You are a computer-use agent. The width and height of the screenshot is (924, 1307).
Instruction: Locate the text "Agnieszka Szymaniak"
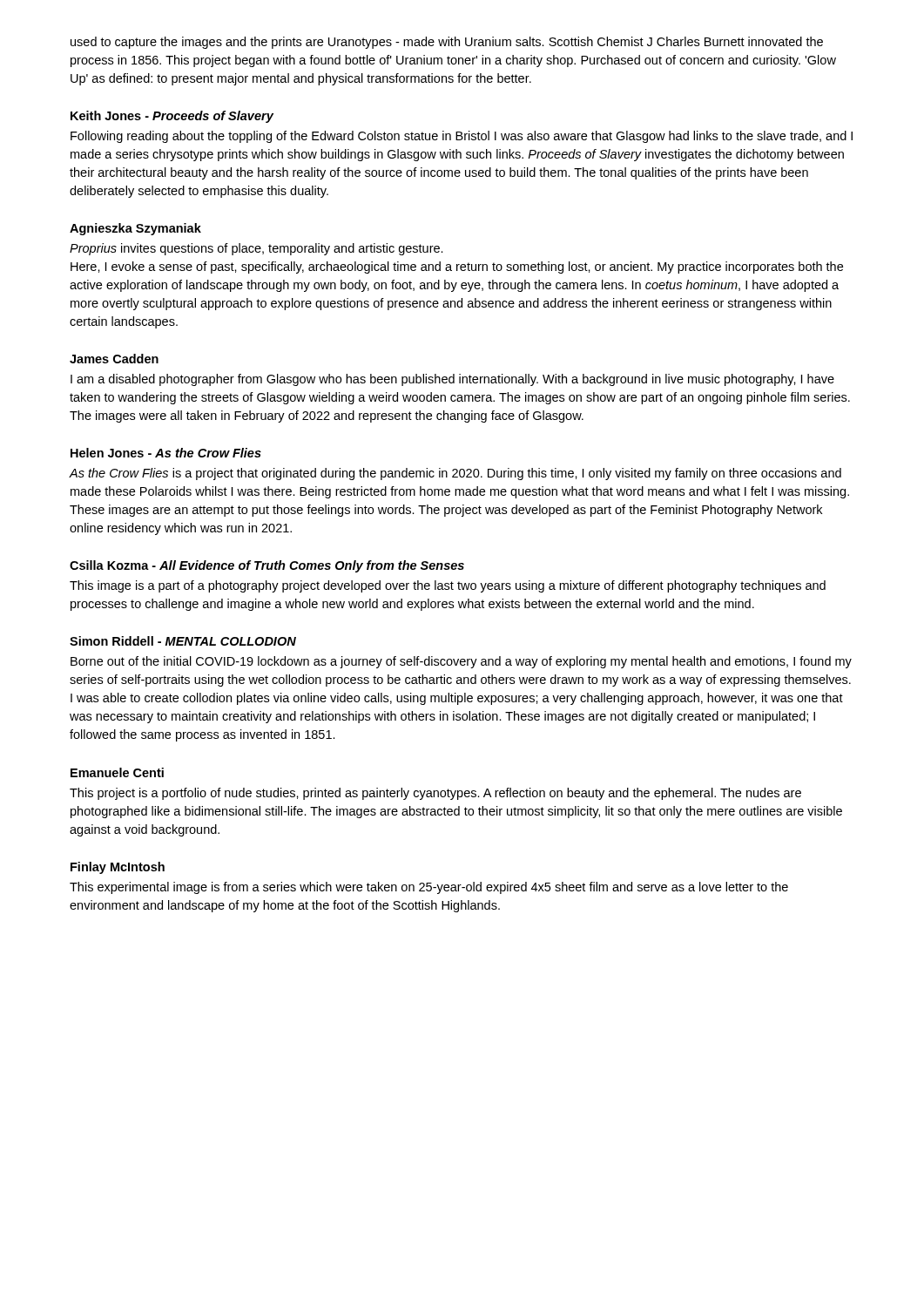[135, 228]
